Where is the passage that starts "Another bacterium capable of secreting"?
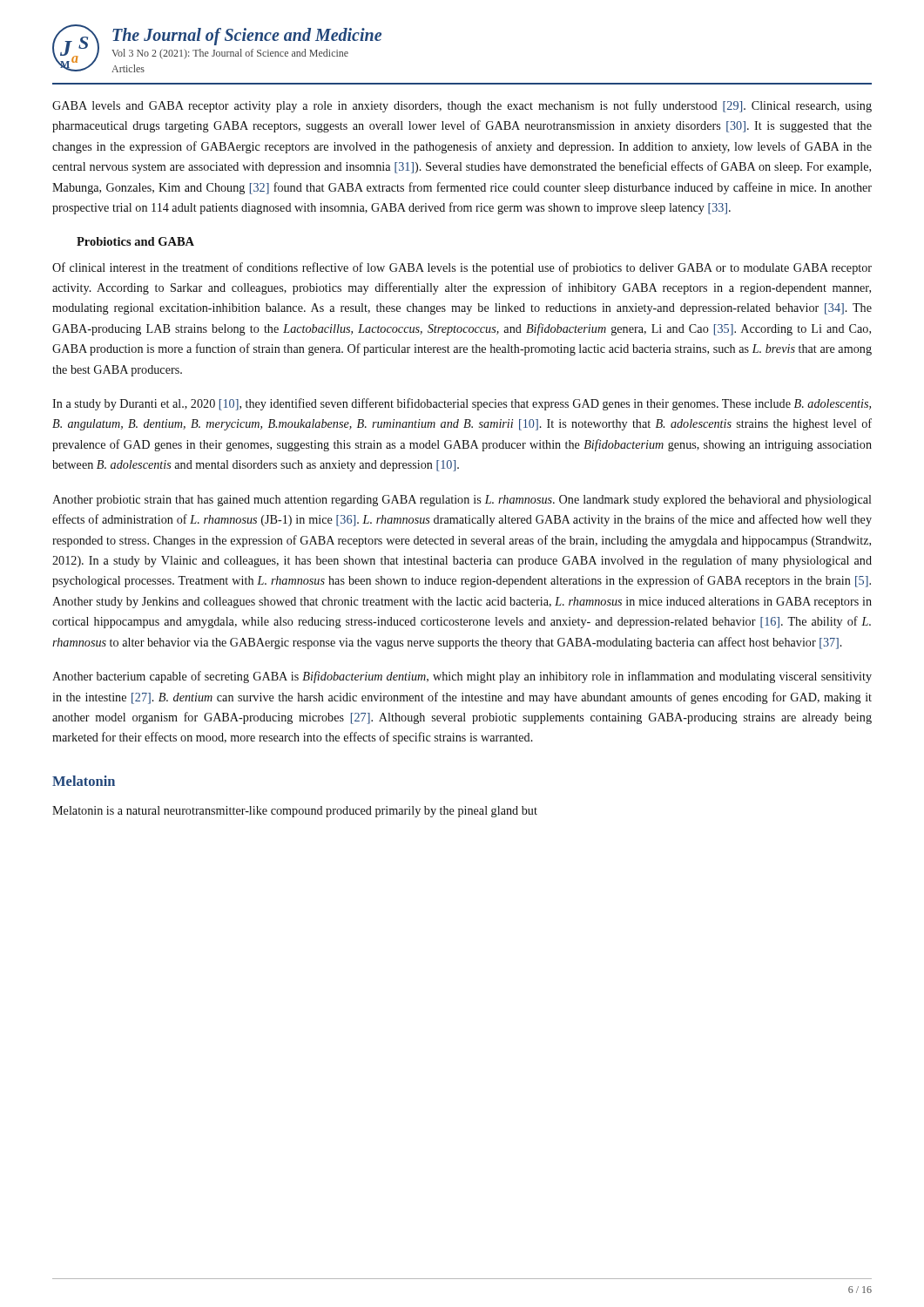 click(x=462, y=707)
